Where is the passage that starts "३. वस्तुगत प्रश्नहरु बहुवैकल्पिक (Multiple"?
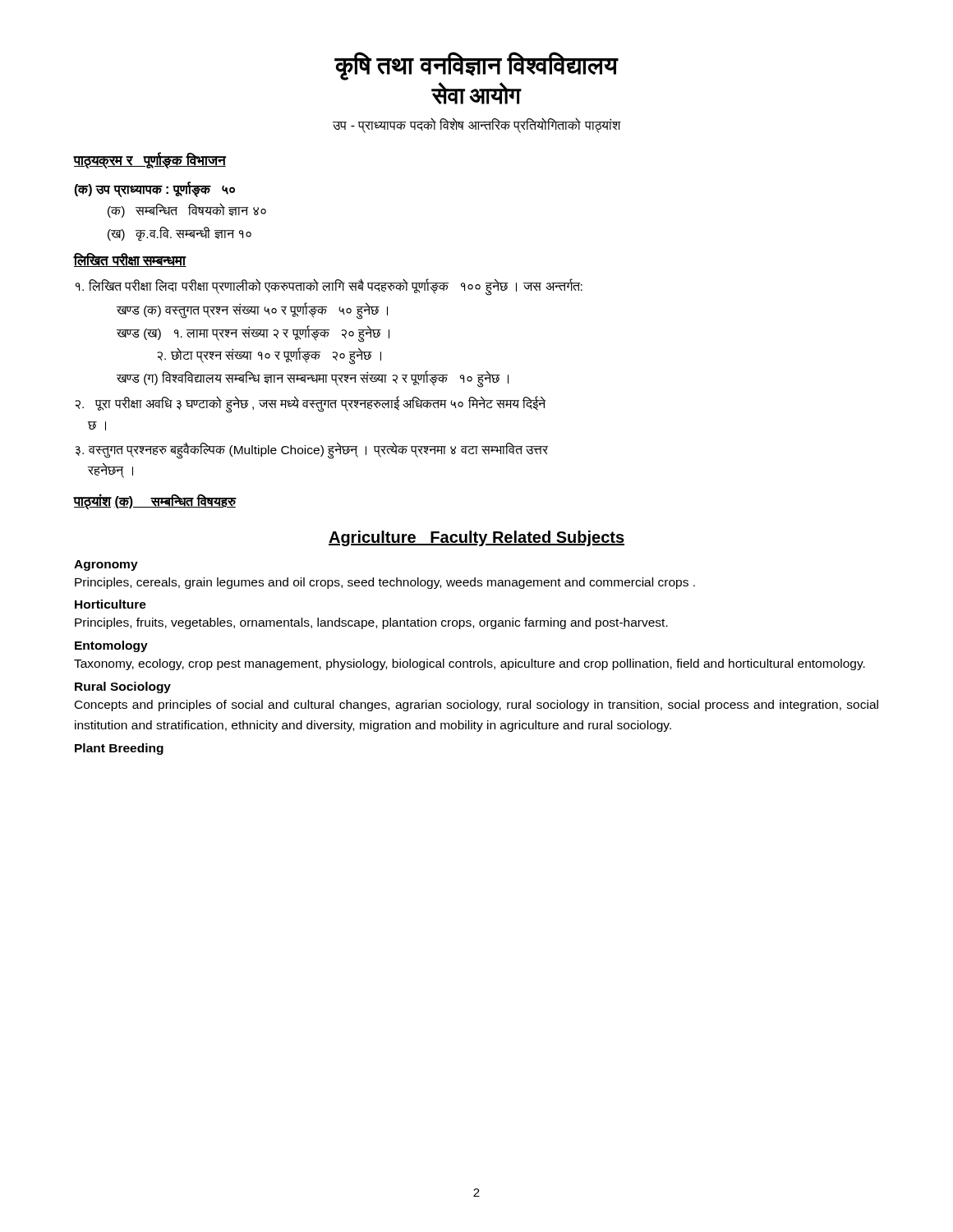953x1232 pixels. coord(311,460)
